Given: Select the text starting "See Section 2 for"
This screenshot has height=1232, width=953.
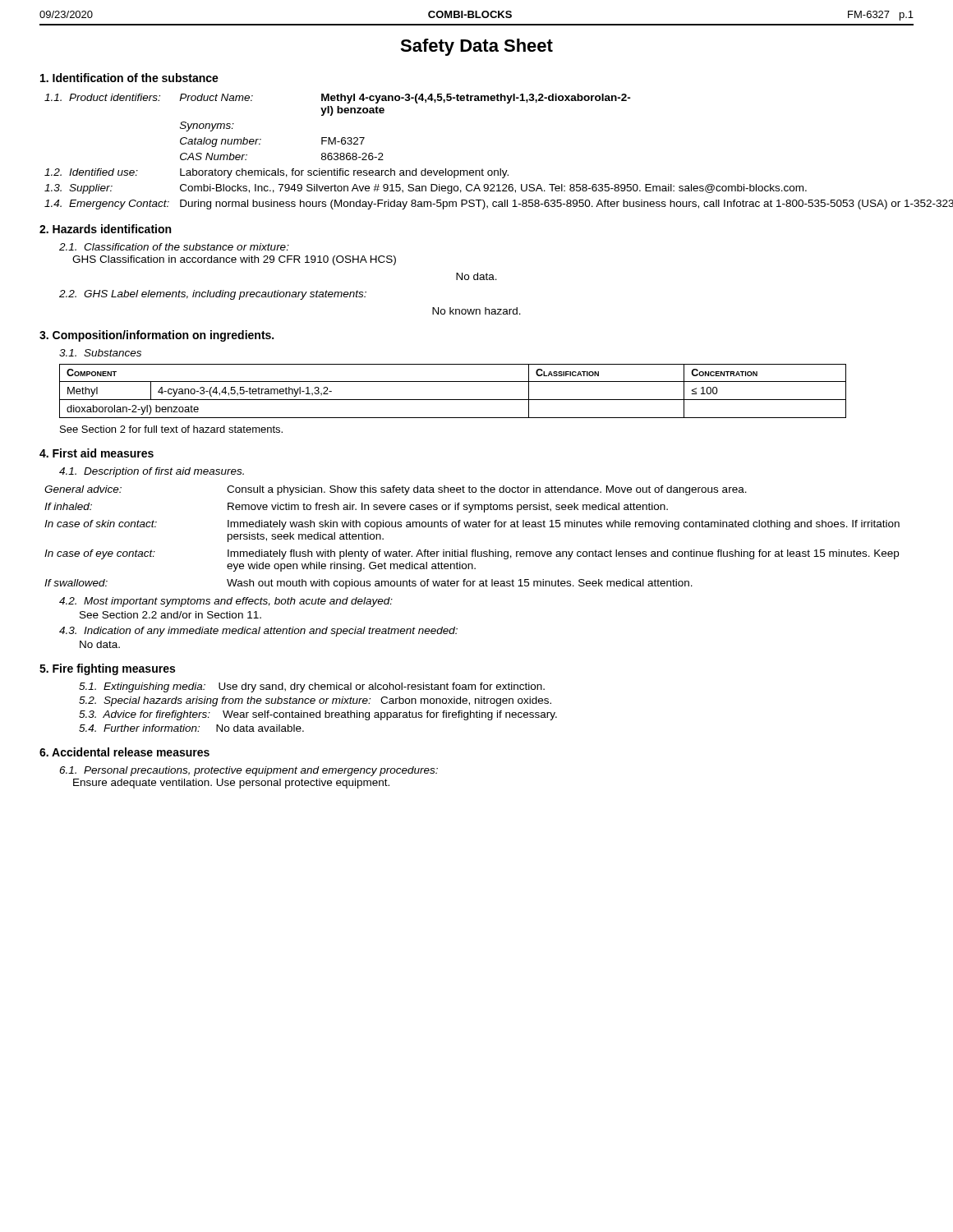Looking at the screenshot, I should click(x=171, y=429).
